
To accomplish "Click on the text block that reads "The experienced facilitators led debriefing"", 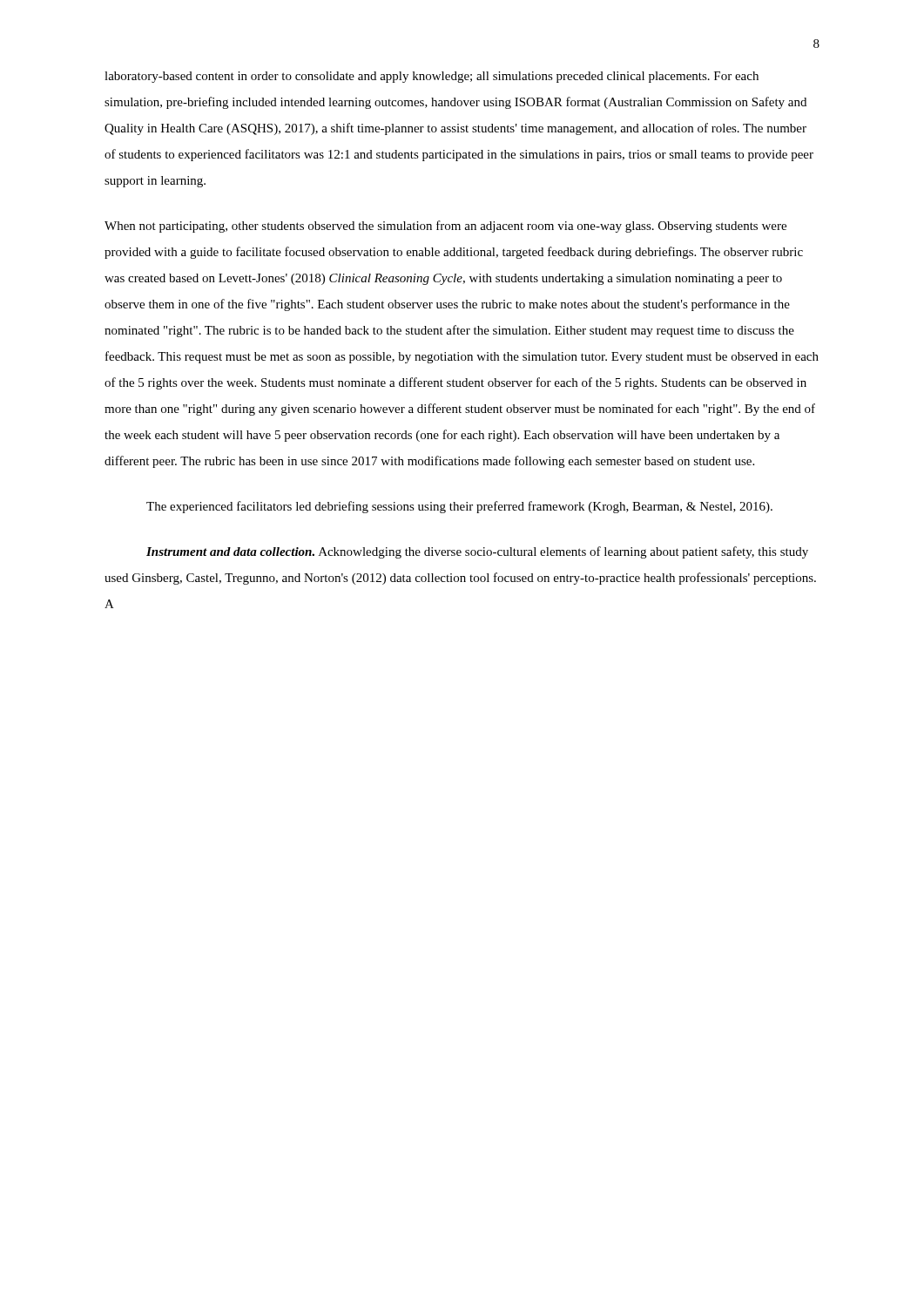I will point(460,506).
